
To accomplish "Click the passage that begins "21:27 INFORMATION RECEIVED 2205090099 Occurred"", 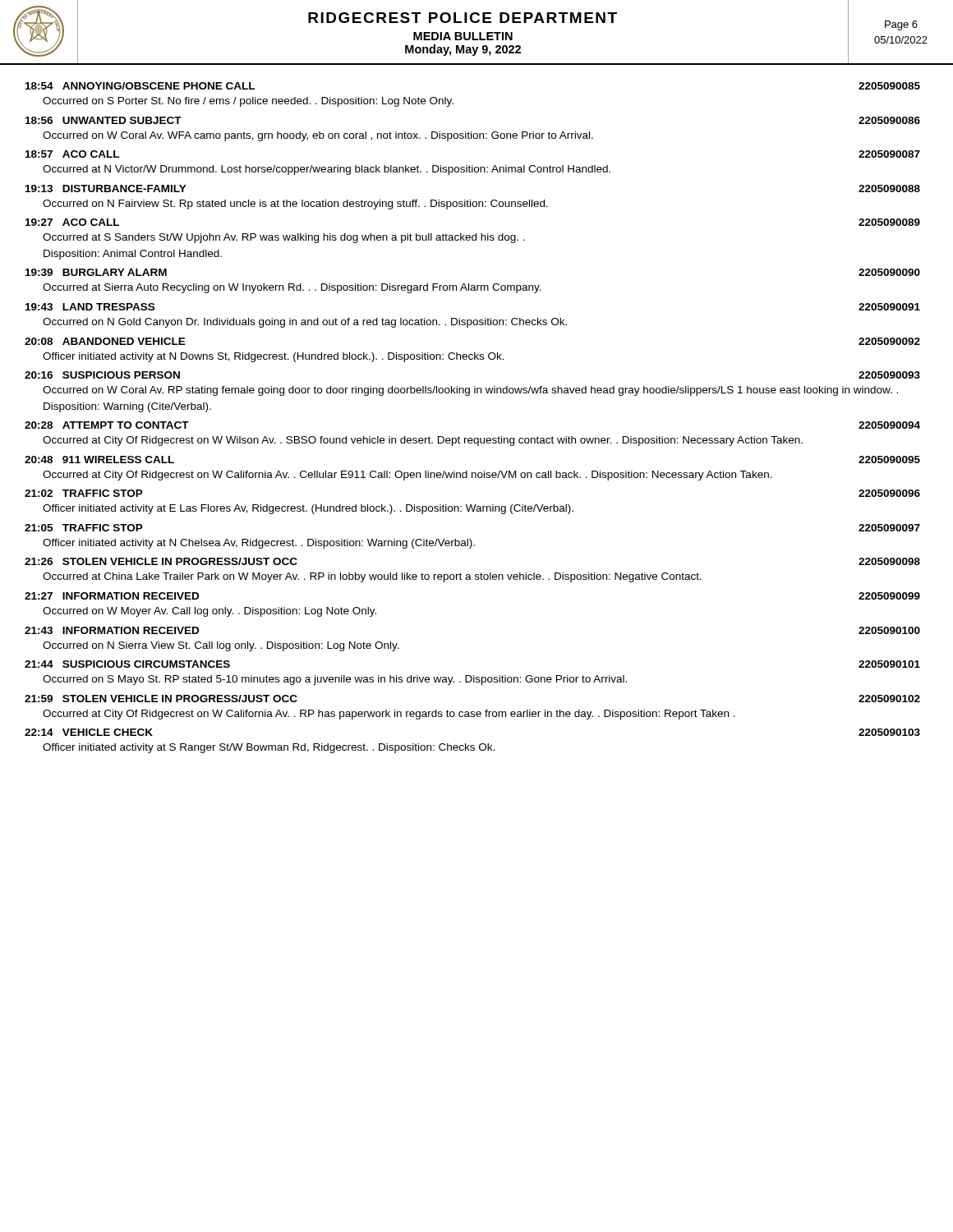I will coord(39,595).
